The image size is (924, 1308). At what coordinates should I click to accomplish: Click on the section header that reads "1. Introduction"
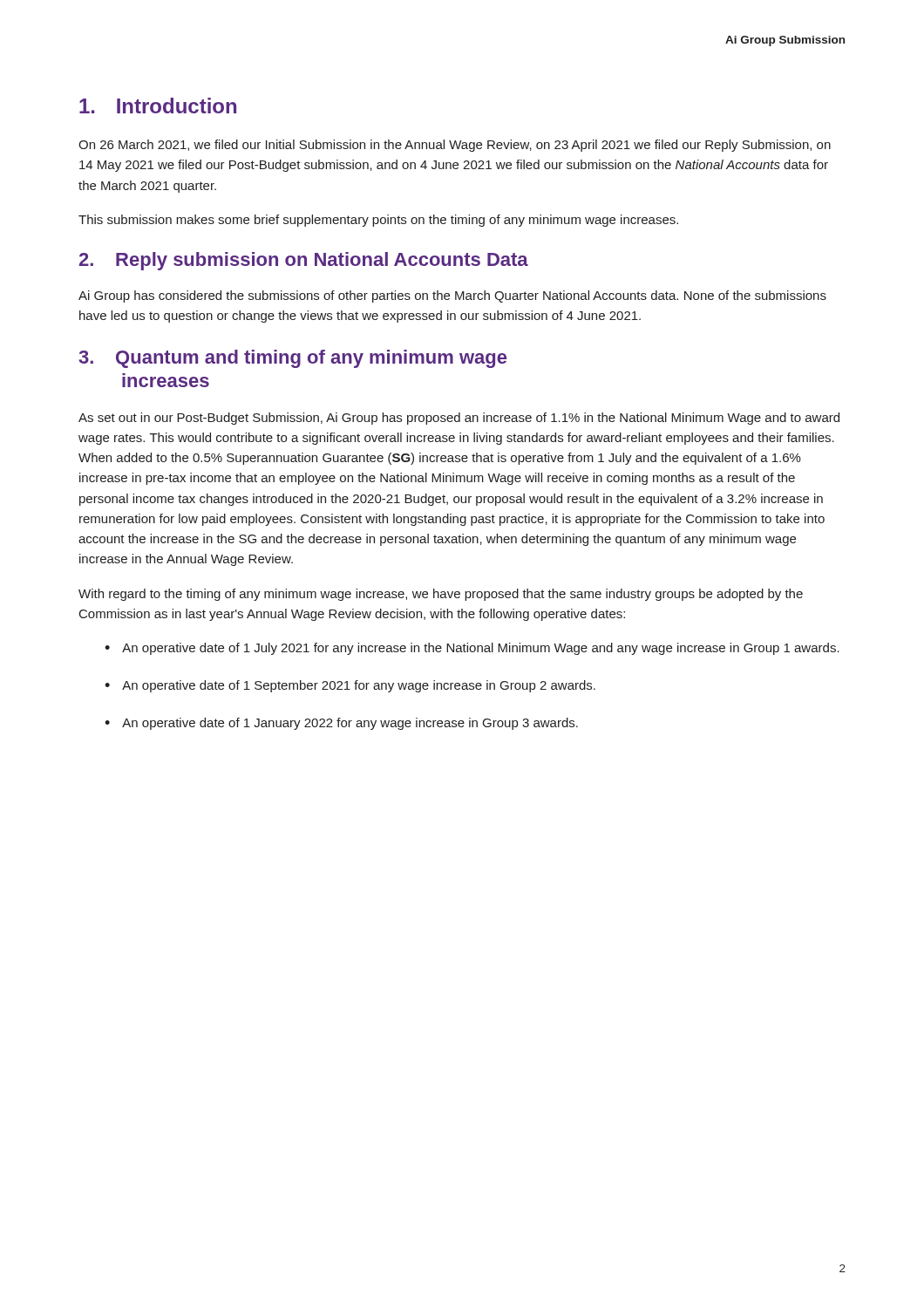point(158,106)
